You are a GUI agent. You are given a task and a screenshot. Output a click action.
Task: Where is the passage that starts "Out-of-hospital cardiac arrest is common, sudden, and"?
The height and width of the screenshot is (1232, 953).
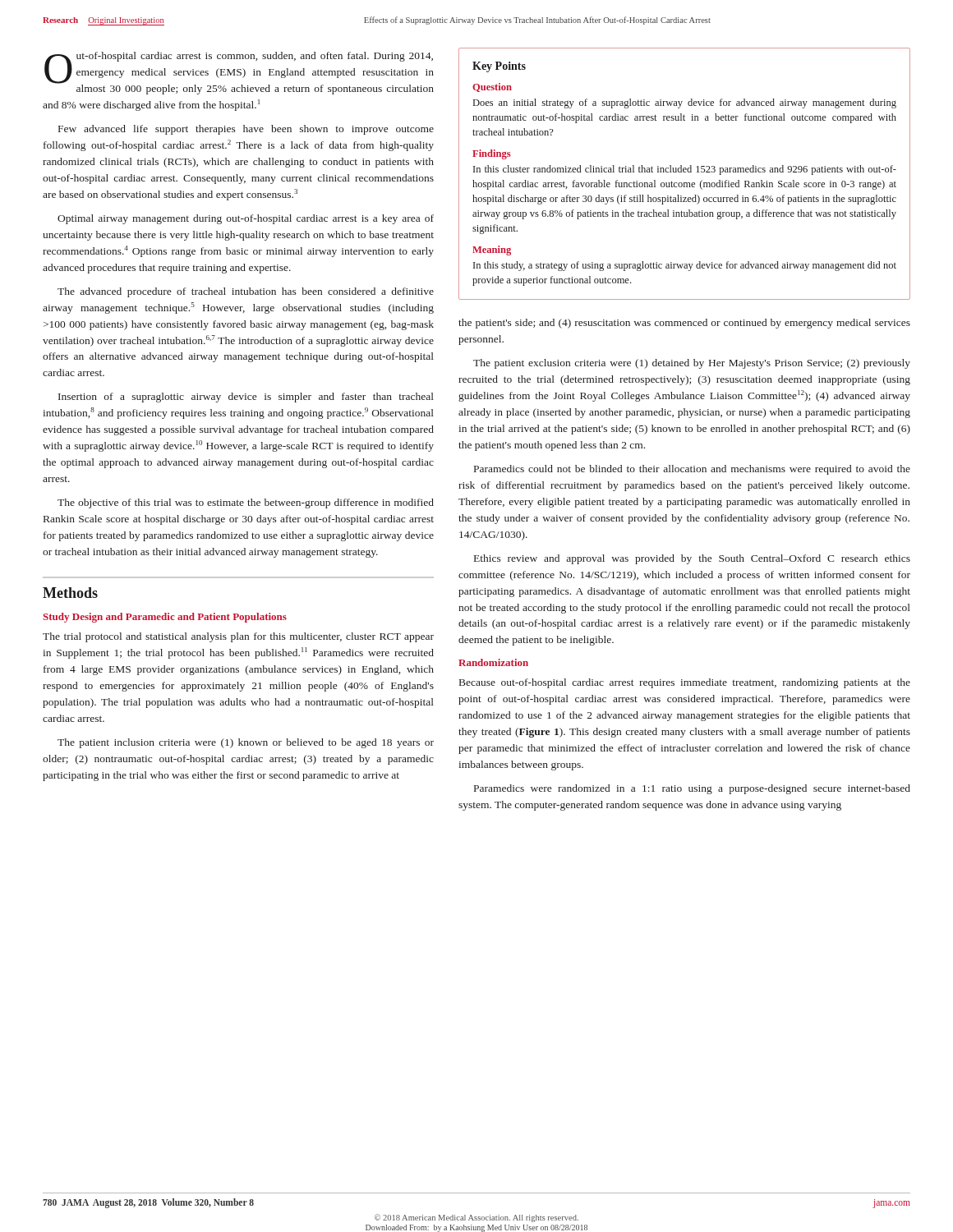point(238,414)
